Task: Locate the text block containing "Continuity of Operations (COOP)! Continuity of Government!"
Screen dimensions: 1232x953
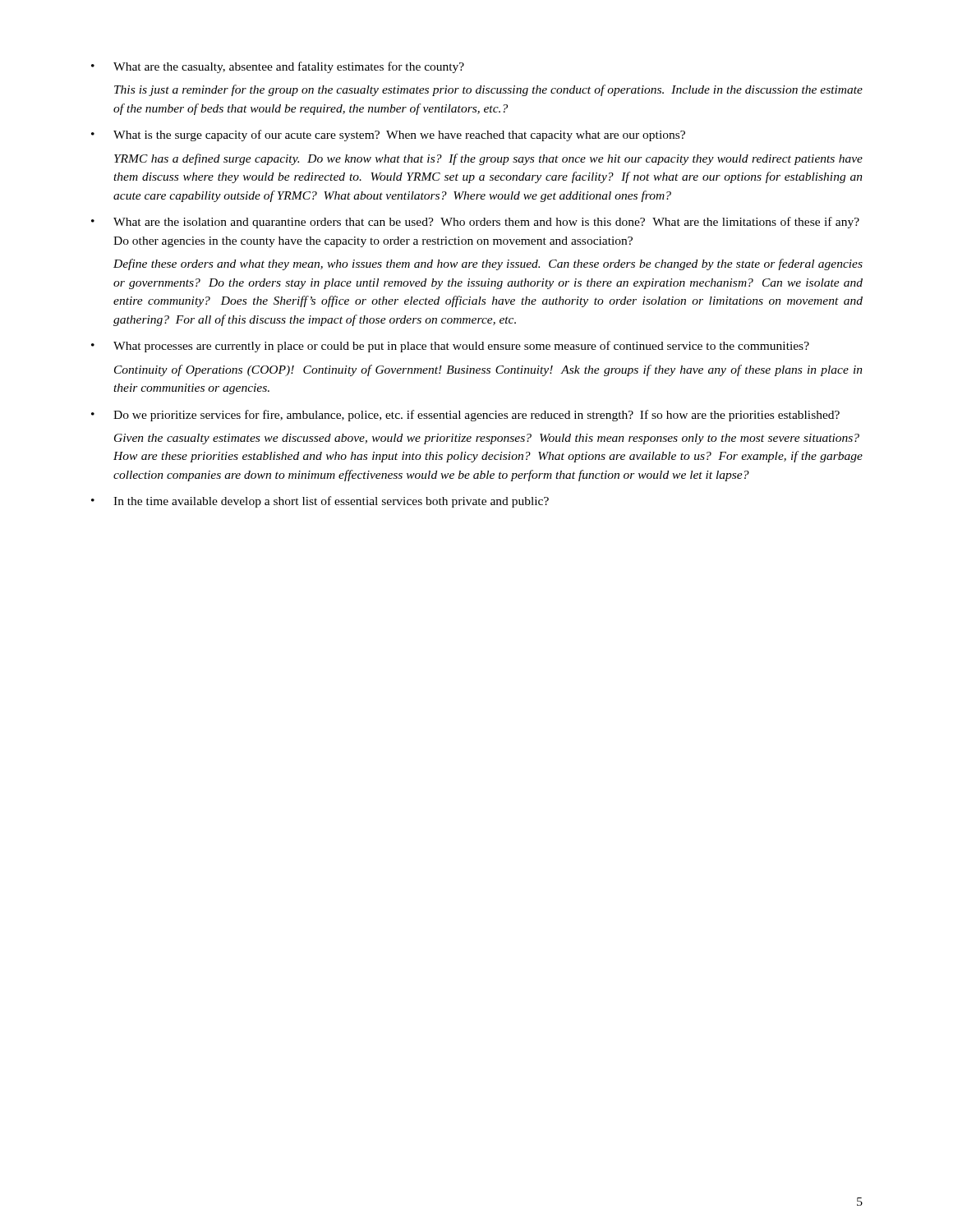Action: coord(488,378)
